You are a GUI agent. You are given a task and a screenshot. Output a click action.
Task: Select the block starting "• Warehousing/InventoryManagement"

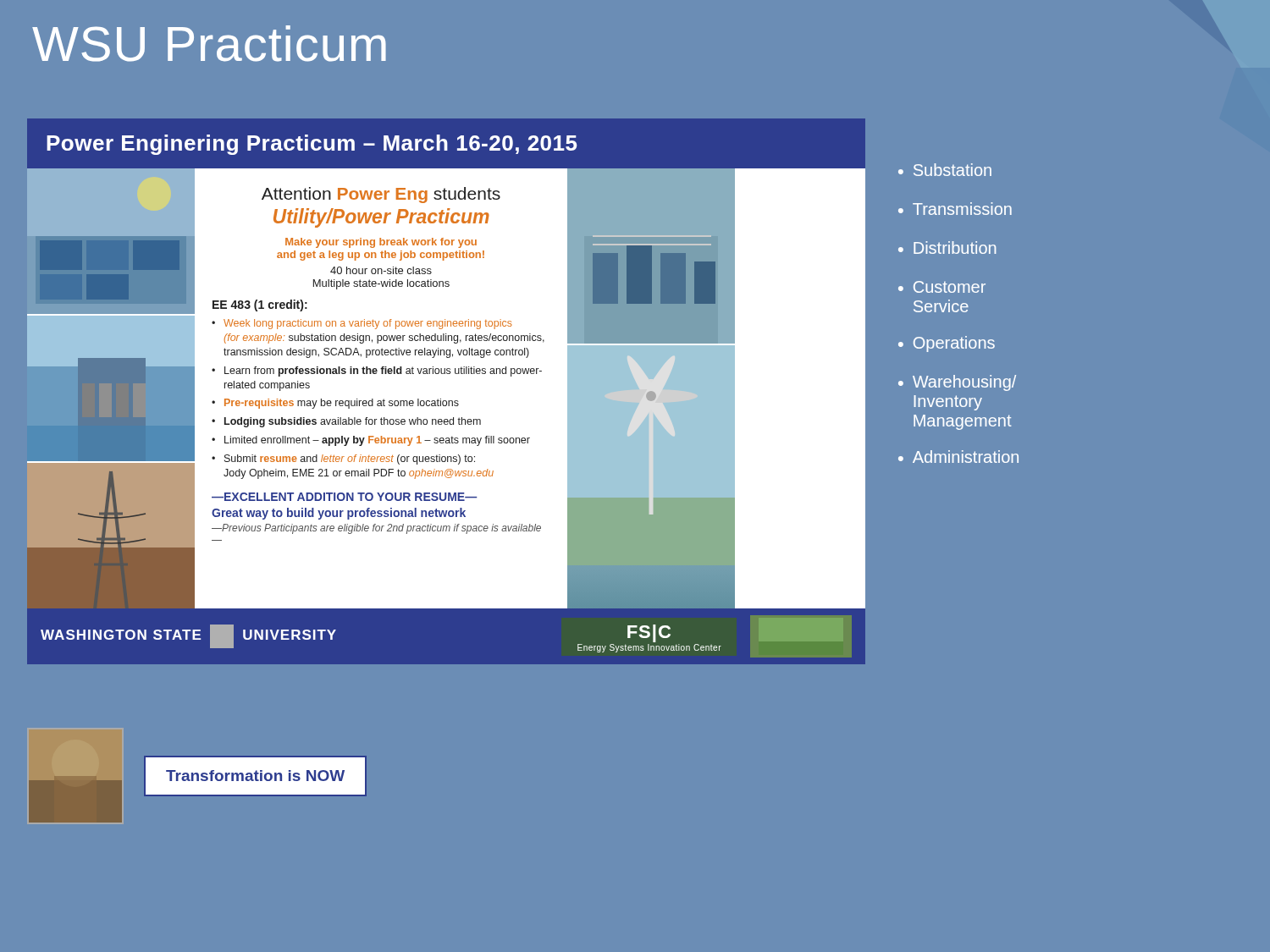pos(957,402)
